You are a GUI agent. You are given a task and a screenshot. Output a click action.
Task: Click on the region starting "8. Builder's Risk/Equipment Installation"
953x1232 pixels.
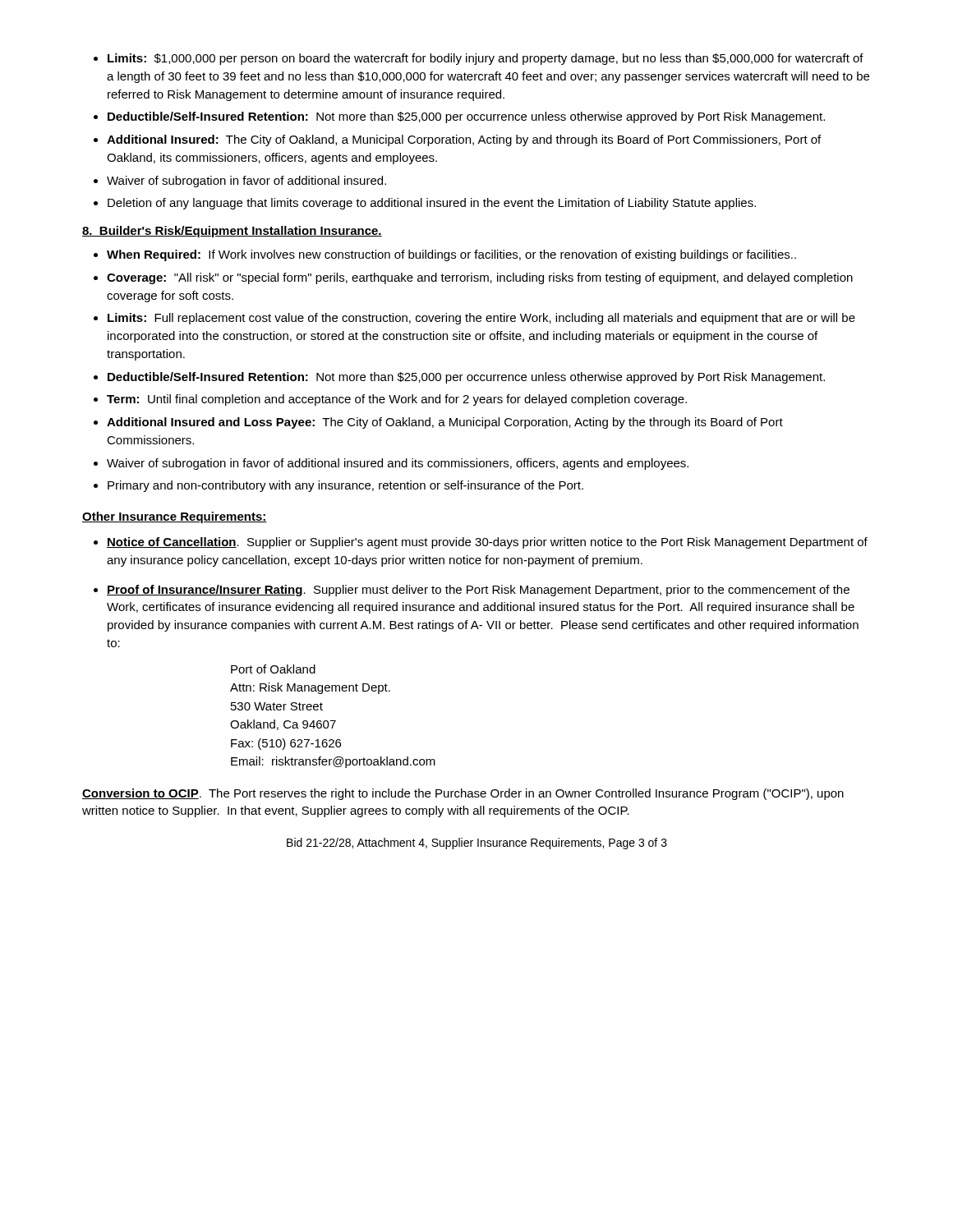(x=232, y=230)
